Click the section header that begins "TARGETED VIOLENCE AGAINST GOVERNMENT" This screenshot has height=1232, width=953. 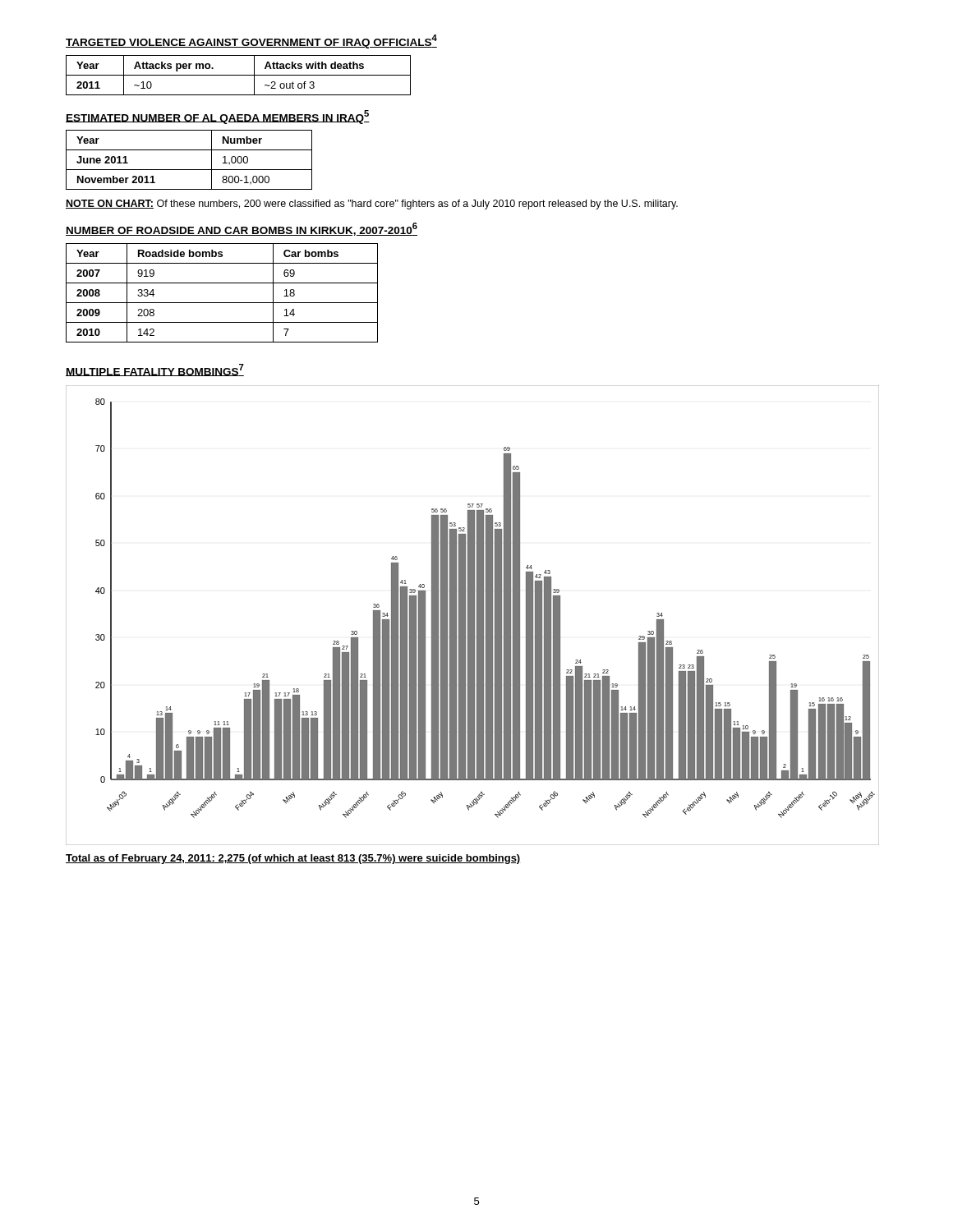tap(251, 40)
